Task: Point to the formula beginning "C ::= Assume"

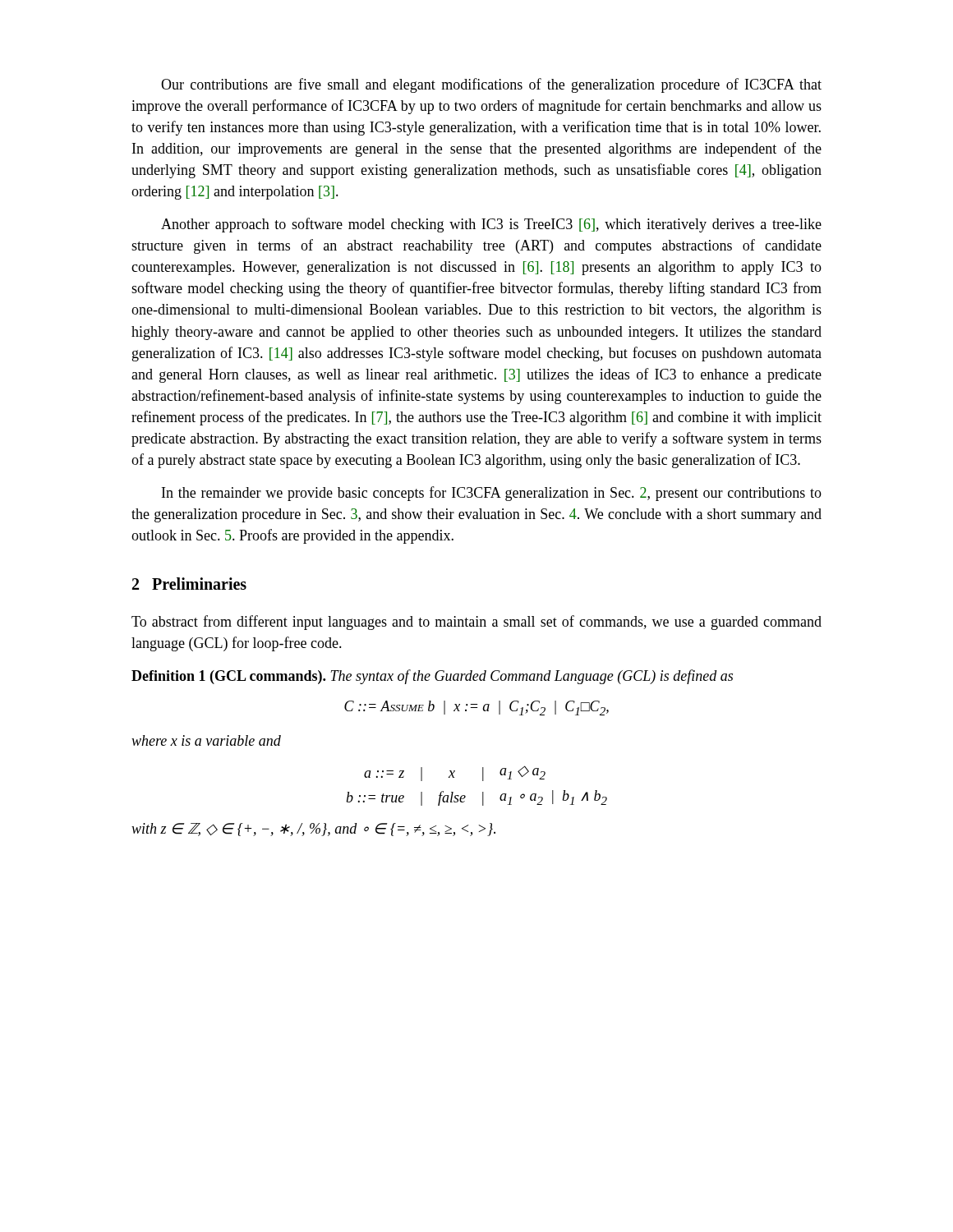Action: tap(476, 708)
